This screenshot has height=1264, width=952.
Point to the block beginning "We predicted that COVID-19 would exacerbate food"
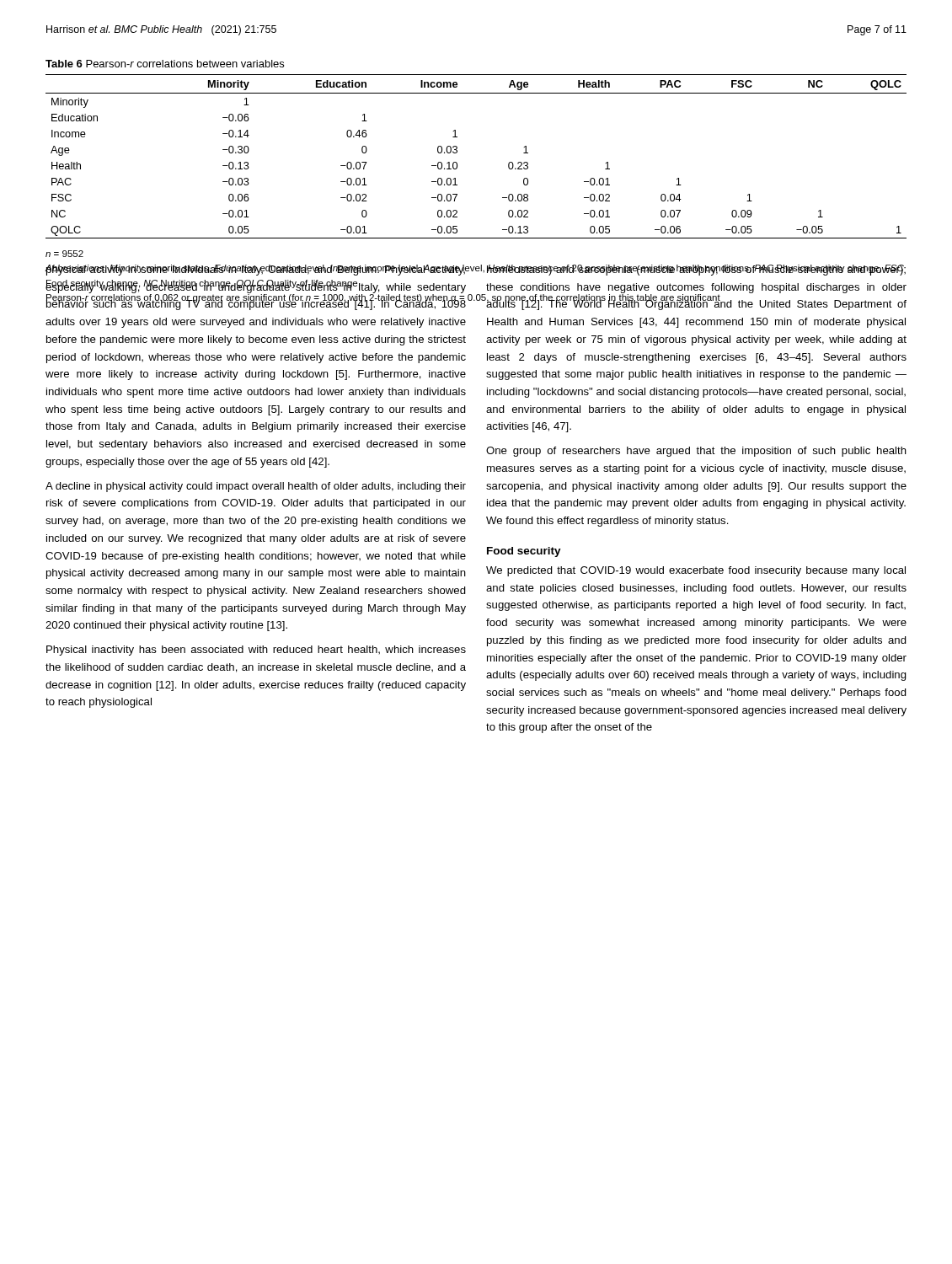pos(696,649)
